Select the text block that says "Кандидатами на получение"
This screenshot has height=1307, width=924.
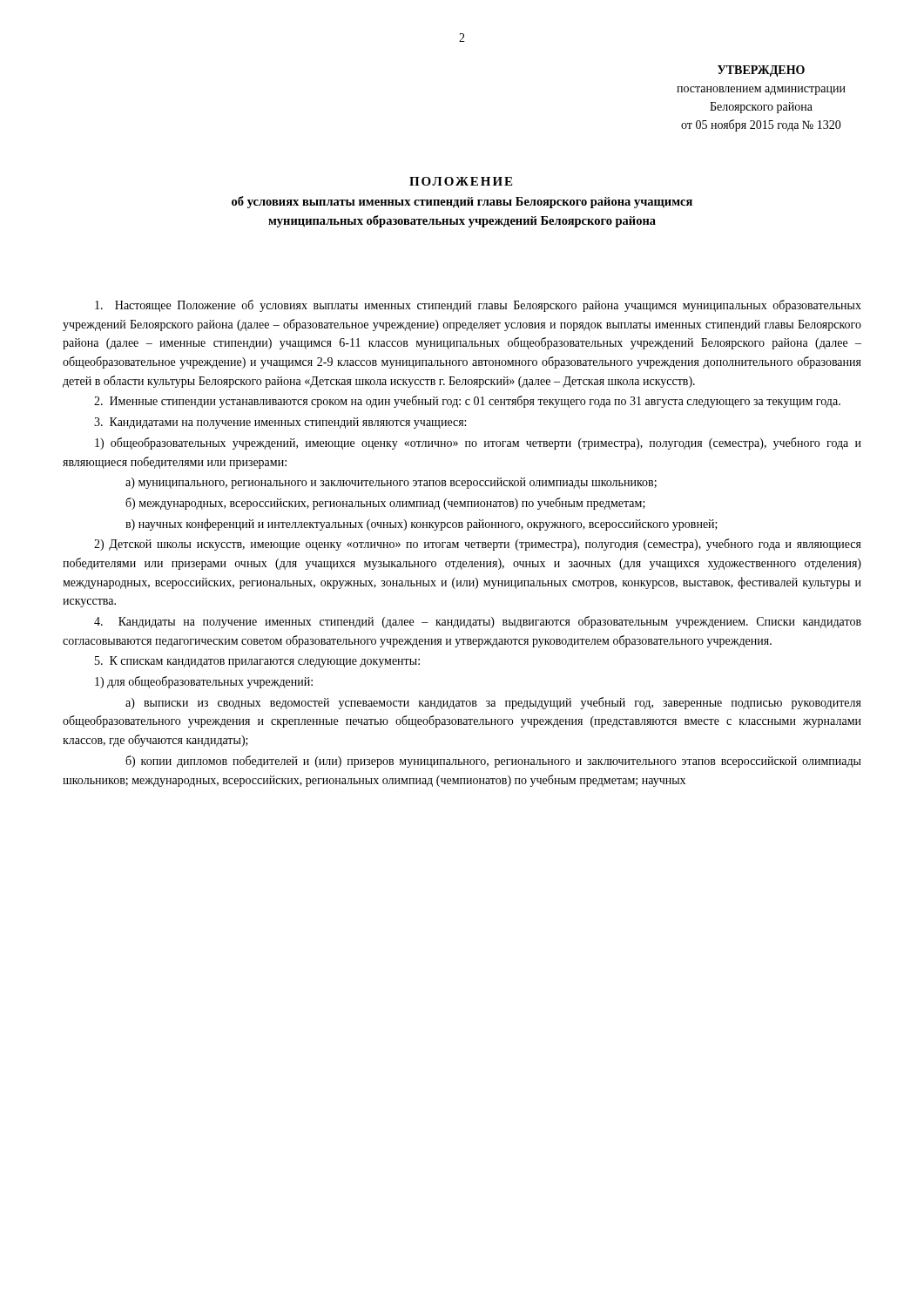281,422
